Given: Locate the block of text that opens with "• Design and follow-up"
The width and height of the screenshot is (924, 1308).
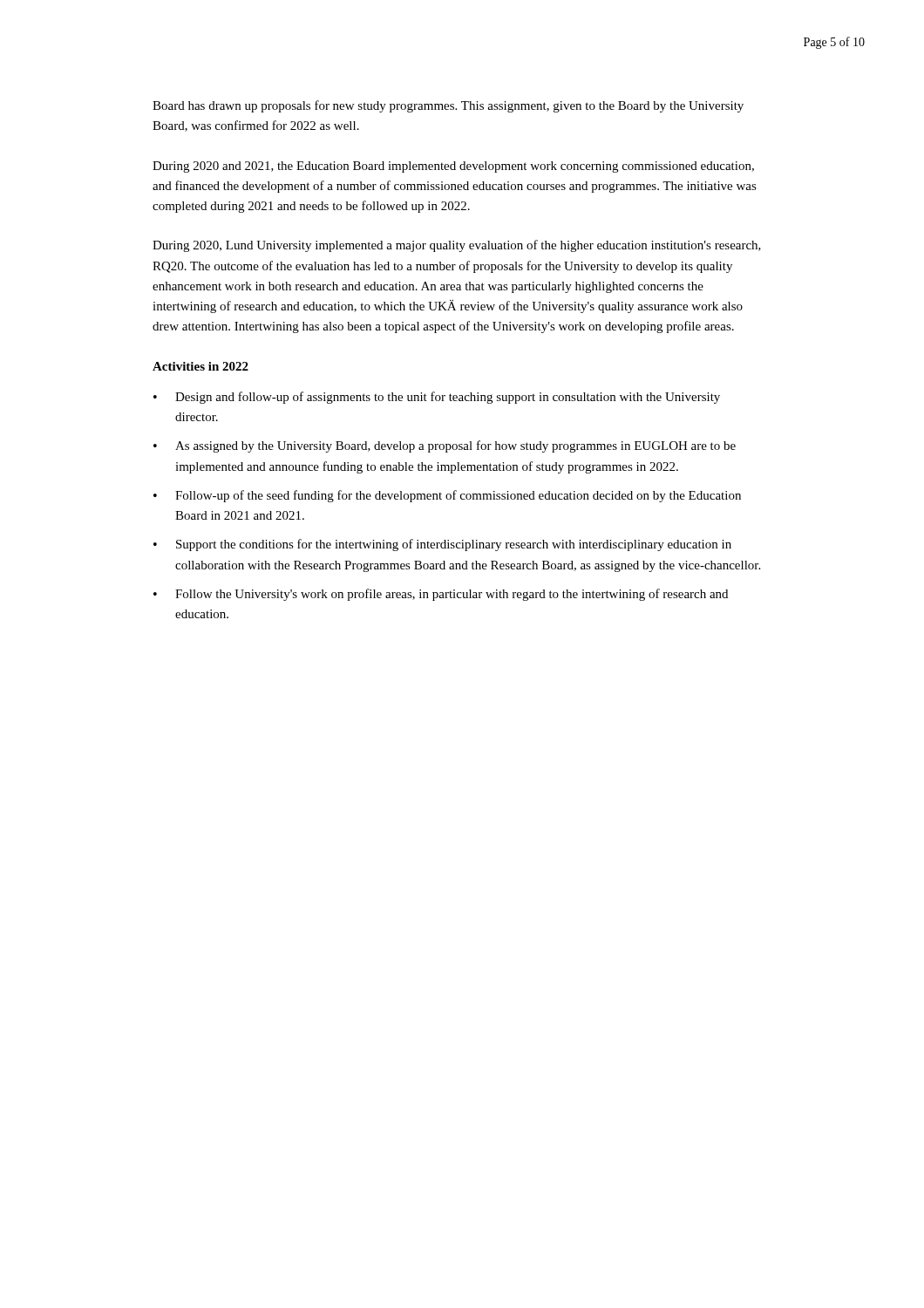Looking at the screenshot, I should (x=458, y=407).
